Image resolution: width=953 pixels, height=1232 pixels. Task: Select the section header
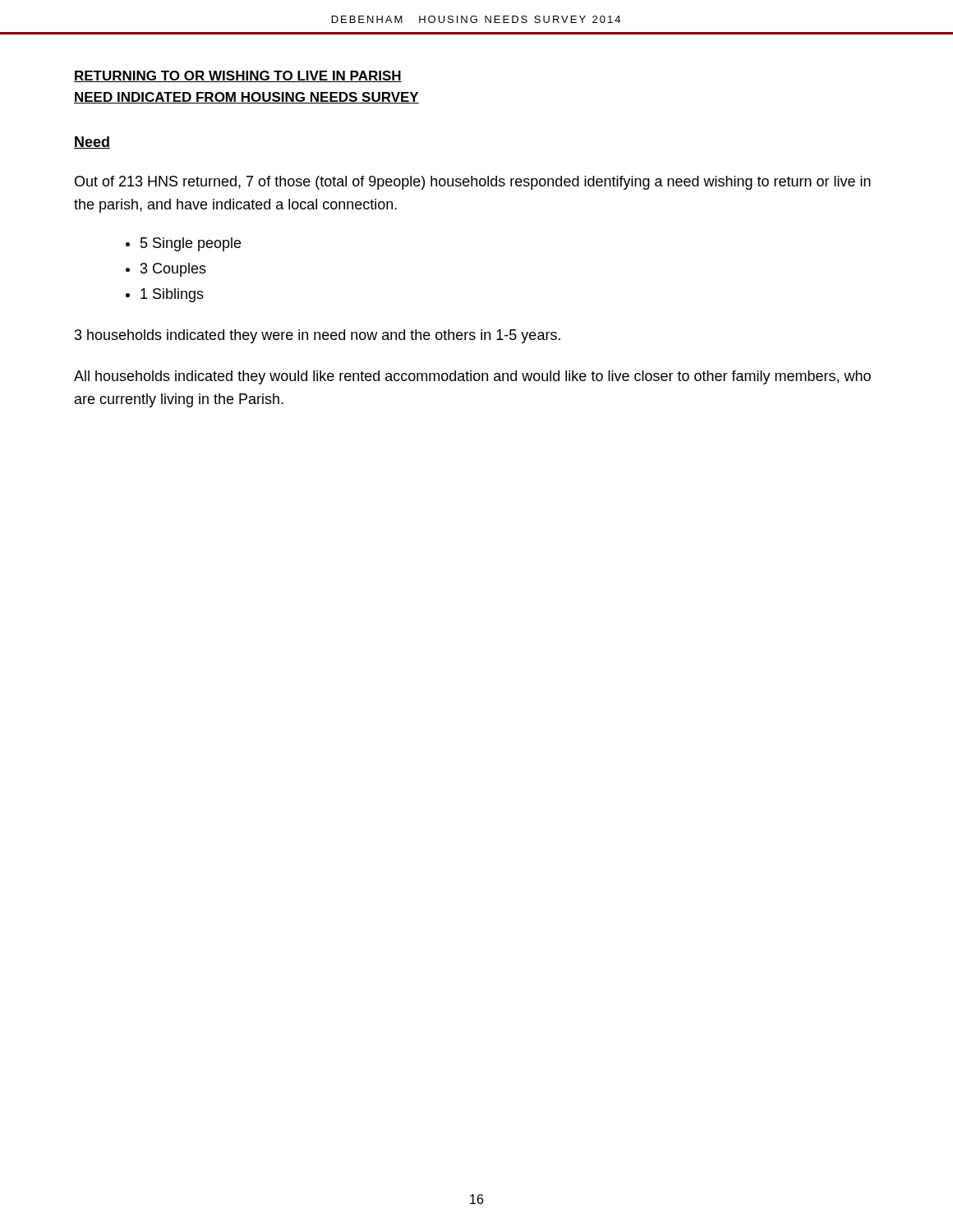point(92,142)
